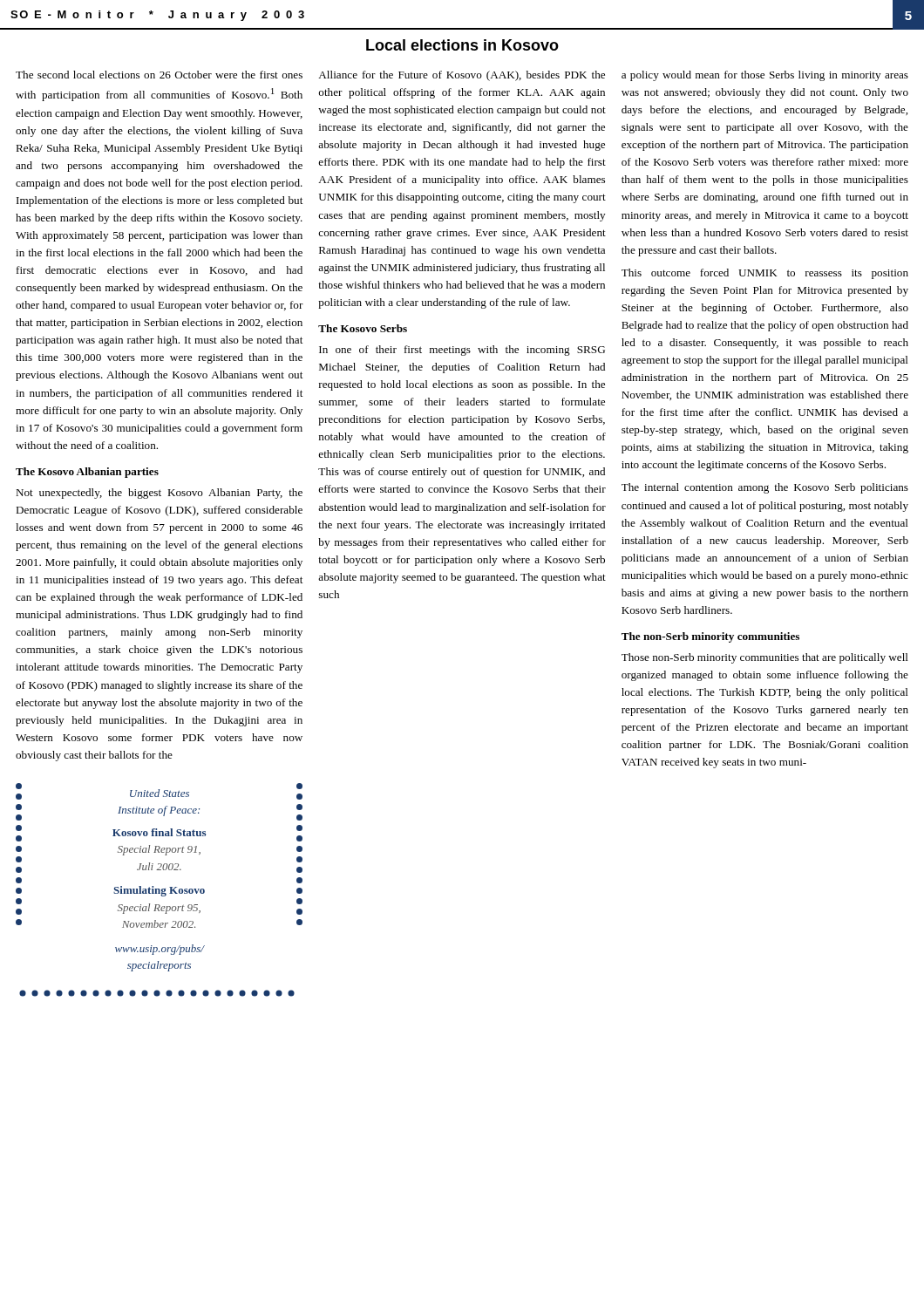Image resolution: width=924 pixels, height=1308 pixels.
Task: Find the passage starting "Local elections in Kosovo"
Action: pos(462,45)
